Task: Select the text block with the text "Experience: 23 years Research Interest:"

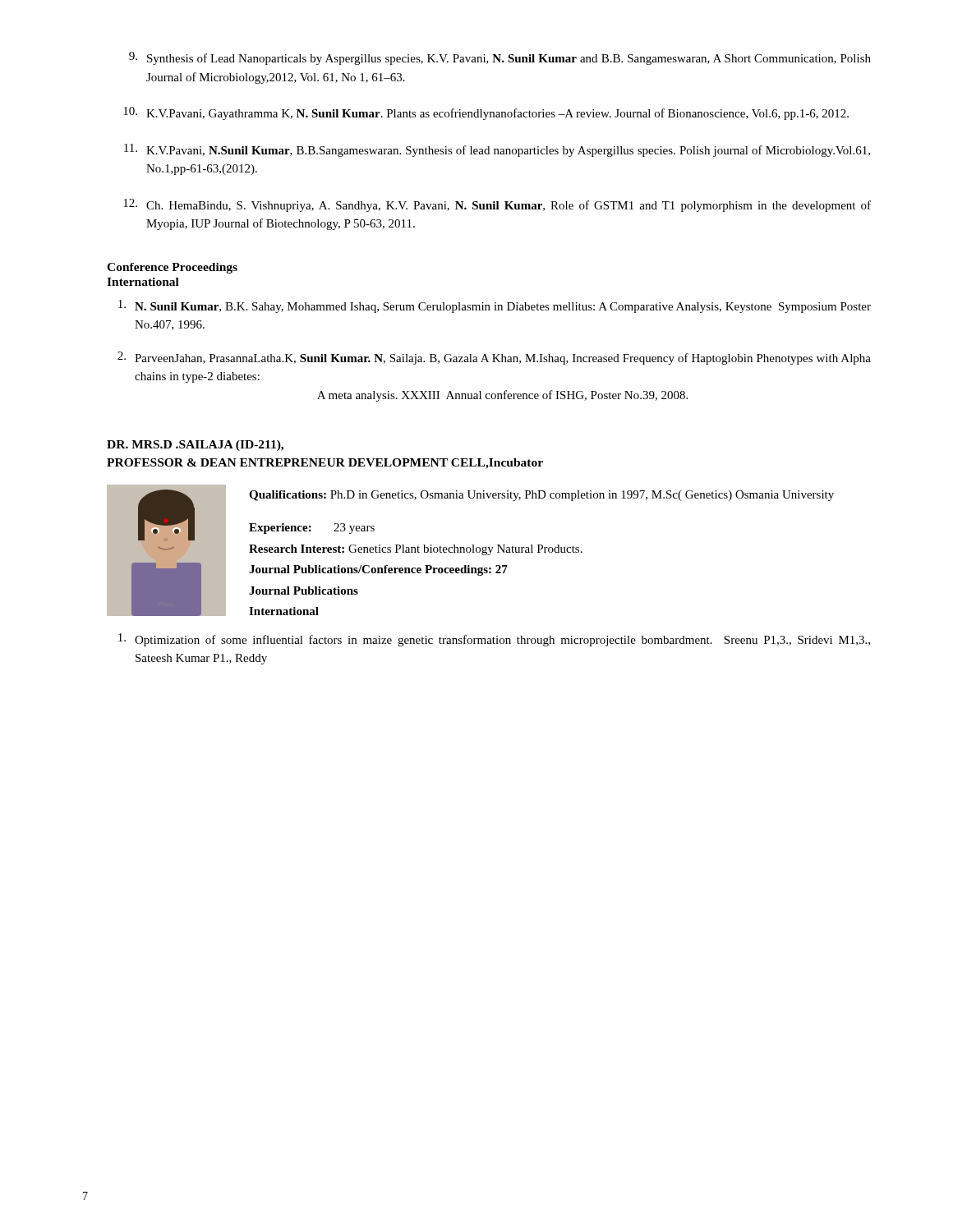Action: pyautogui.click(x=416, y=569)
